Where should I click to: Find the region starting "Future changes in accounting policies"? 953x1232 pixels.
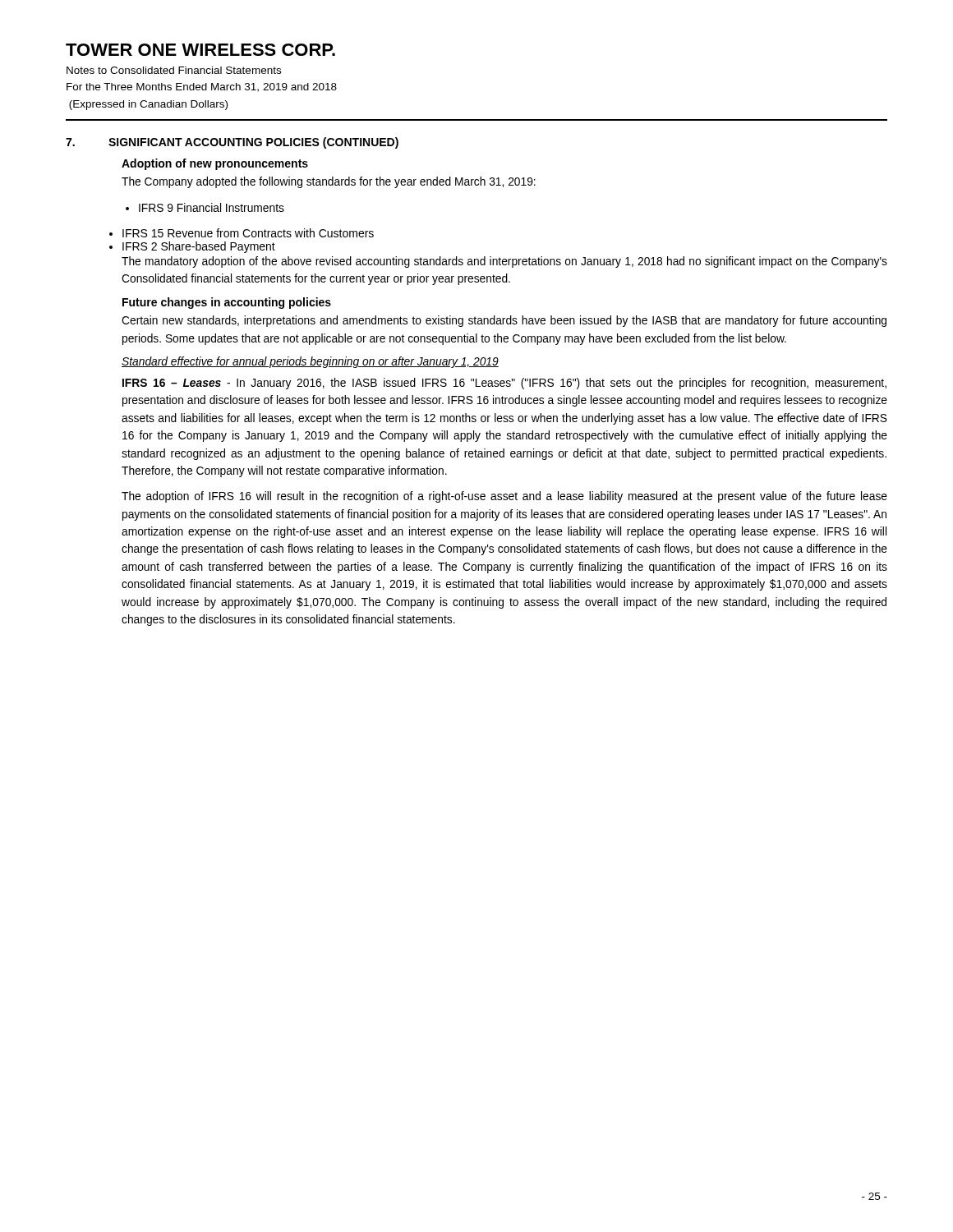227,303
